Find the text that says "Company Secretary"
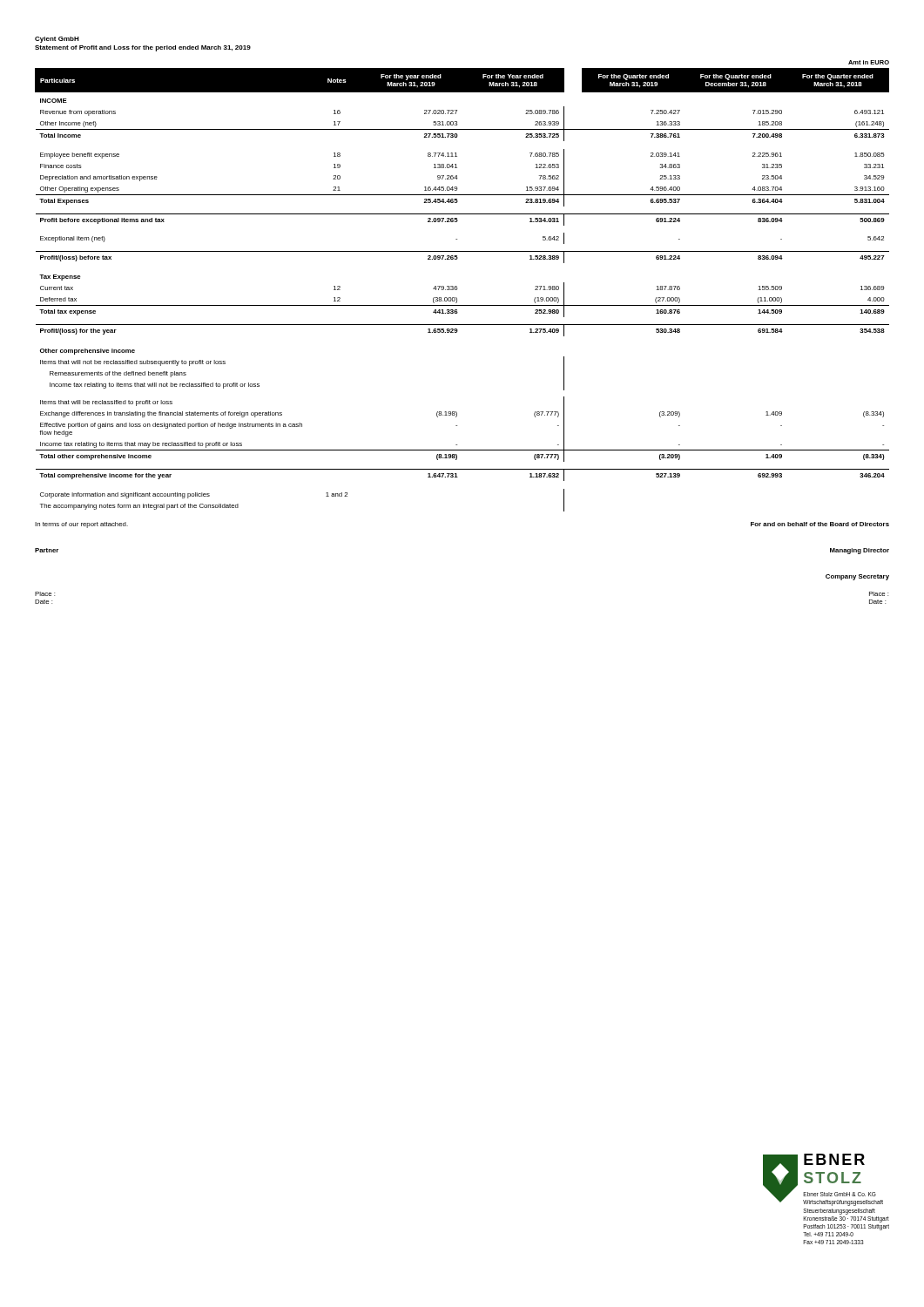The height and width of the screenshot is (1307, 924). tap(857, 576)
